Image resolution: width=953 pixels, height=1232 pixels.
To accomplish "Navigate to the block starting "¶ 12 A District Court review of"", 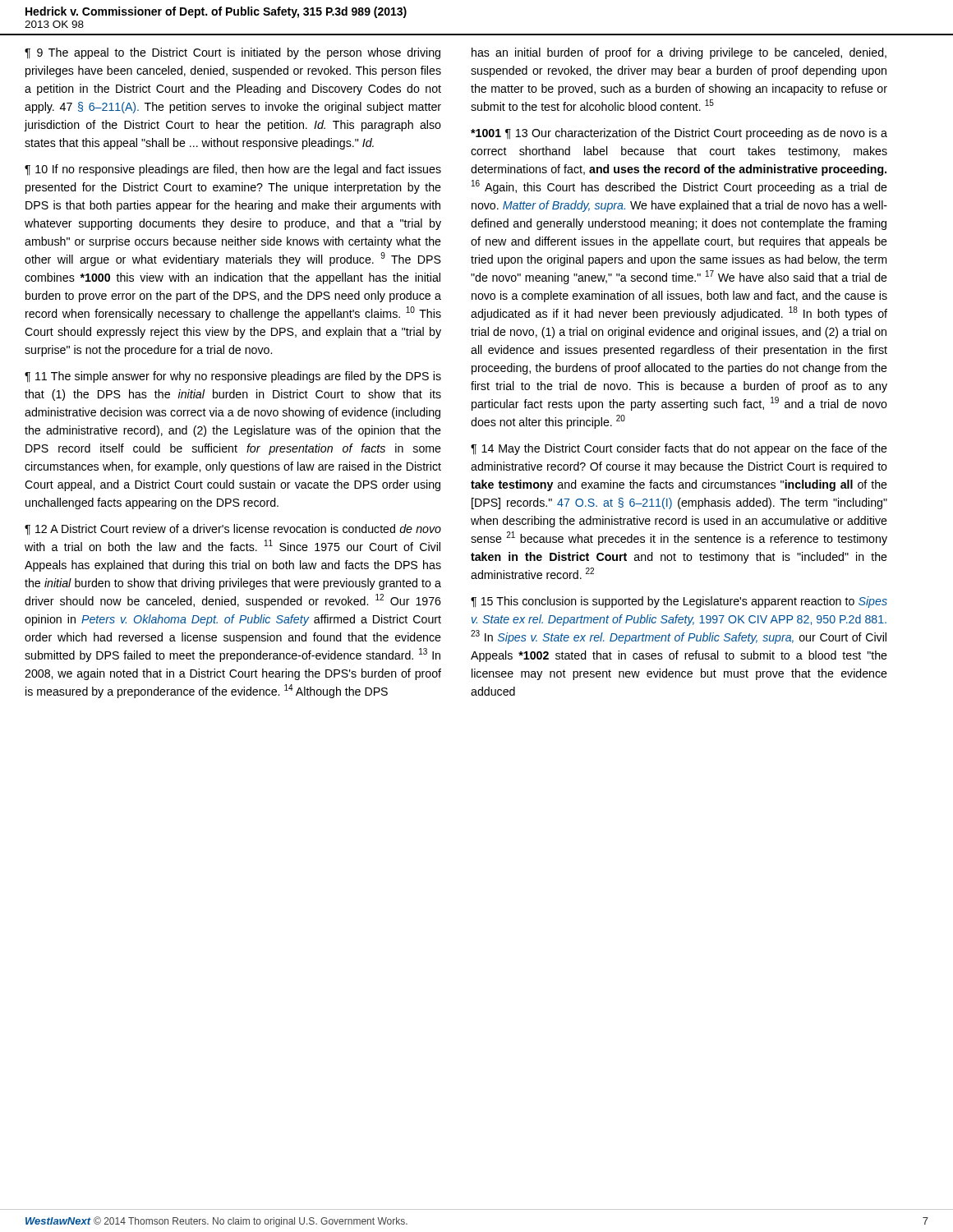I will (x=233, y=610).
